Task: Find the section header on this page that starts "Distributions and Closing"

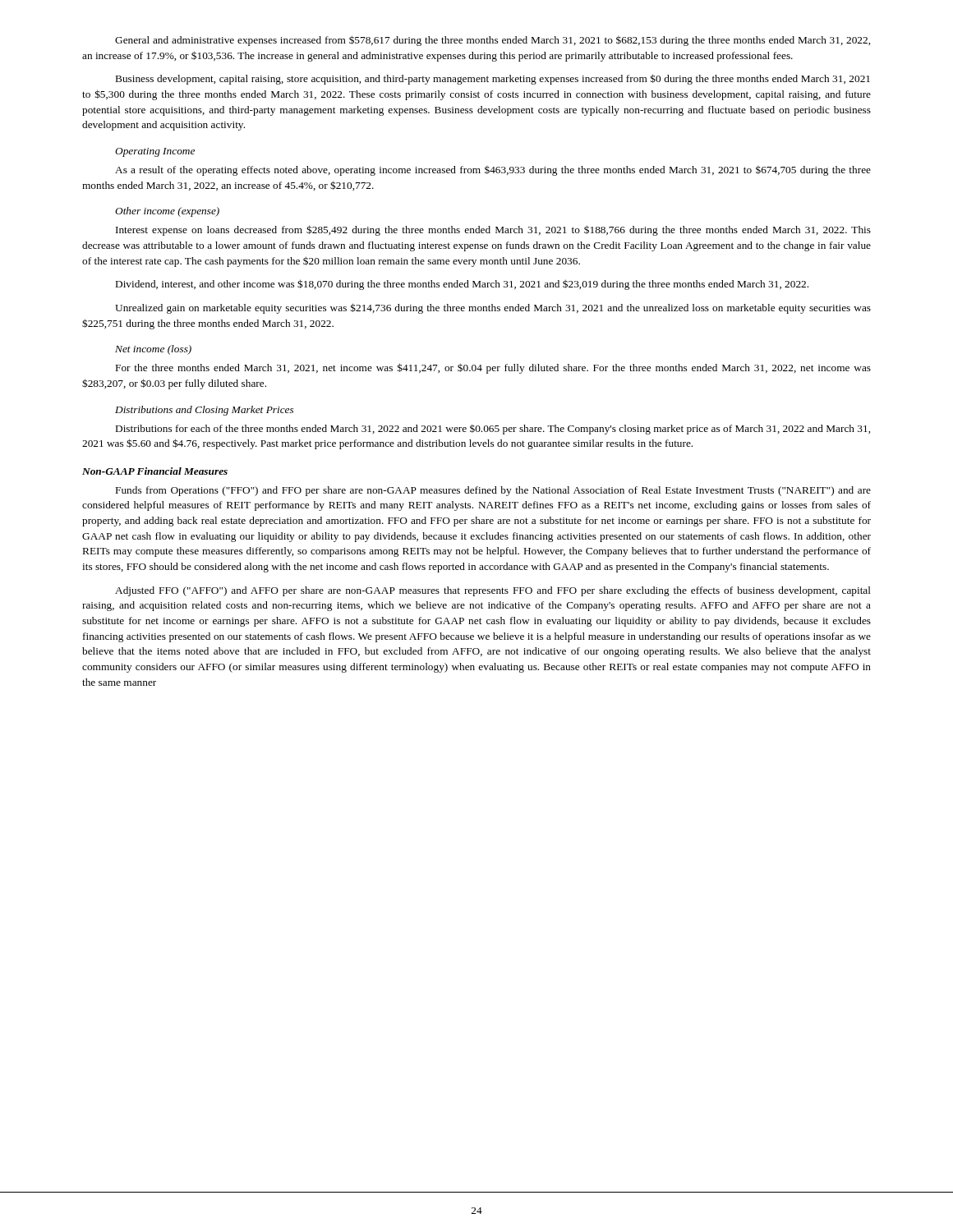Action: click(204, 409)
